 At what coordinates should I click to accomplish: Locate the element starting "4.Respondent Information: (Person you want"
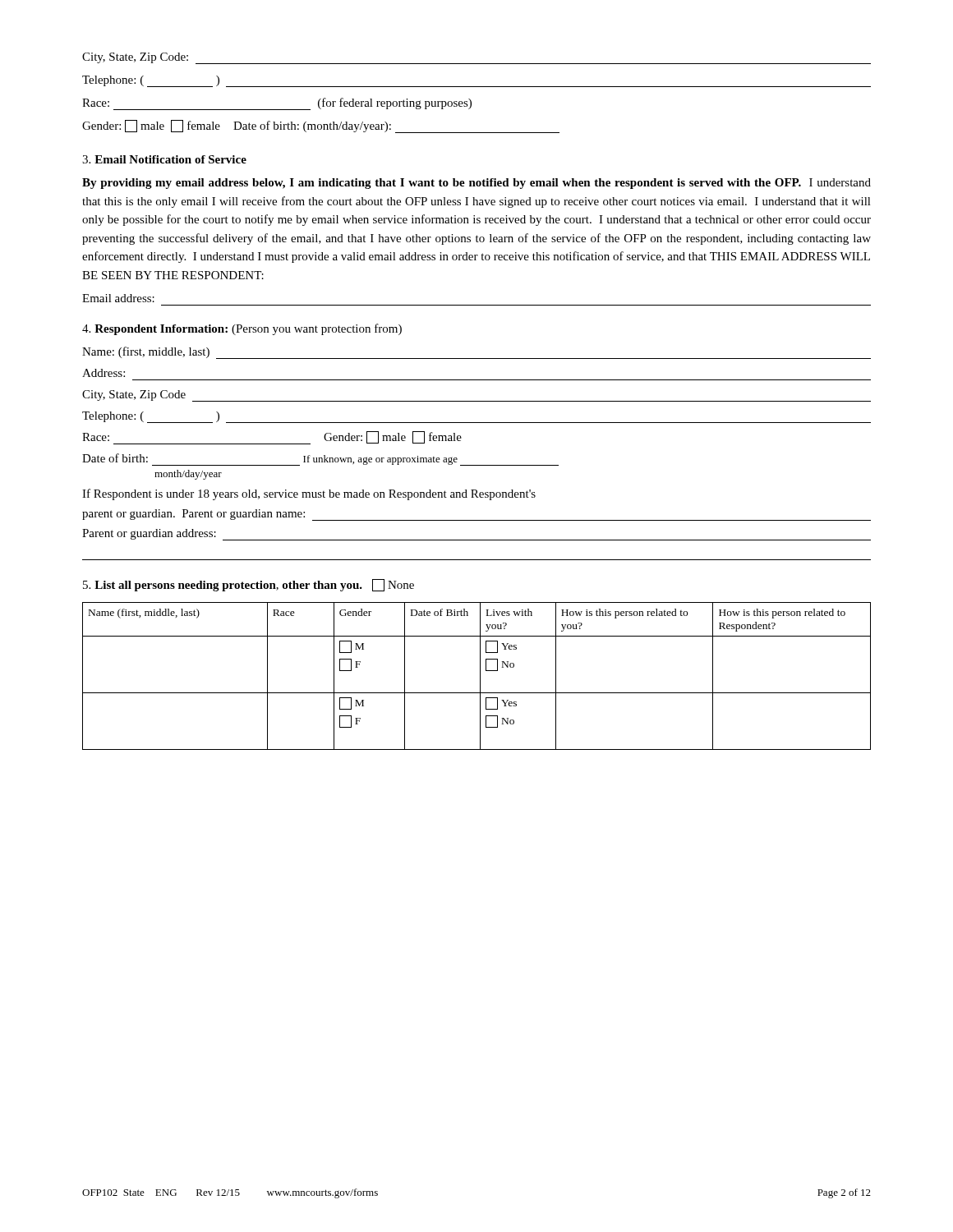click(242, 329)
